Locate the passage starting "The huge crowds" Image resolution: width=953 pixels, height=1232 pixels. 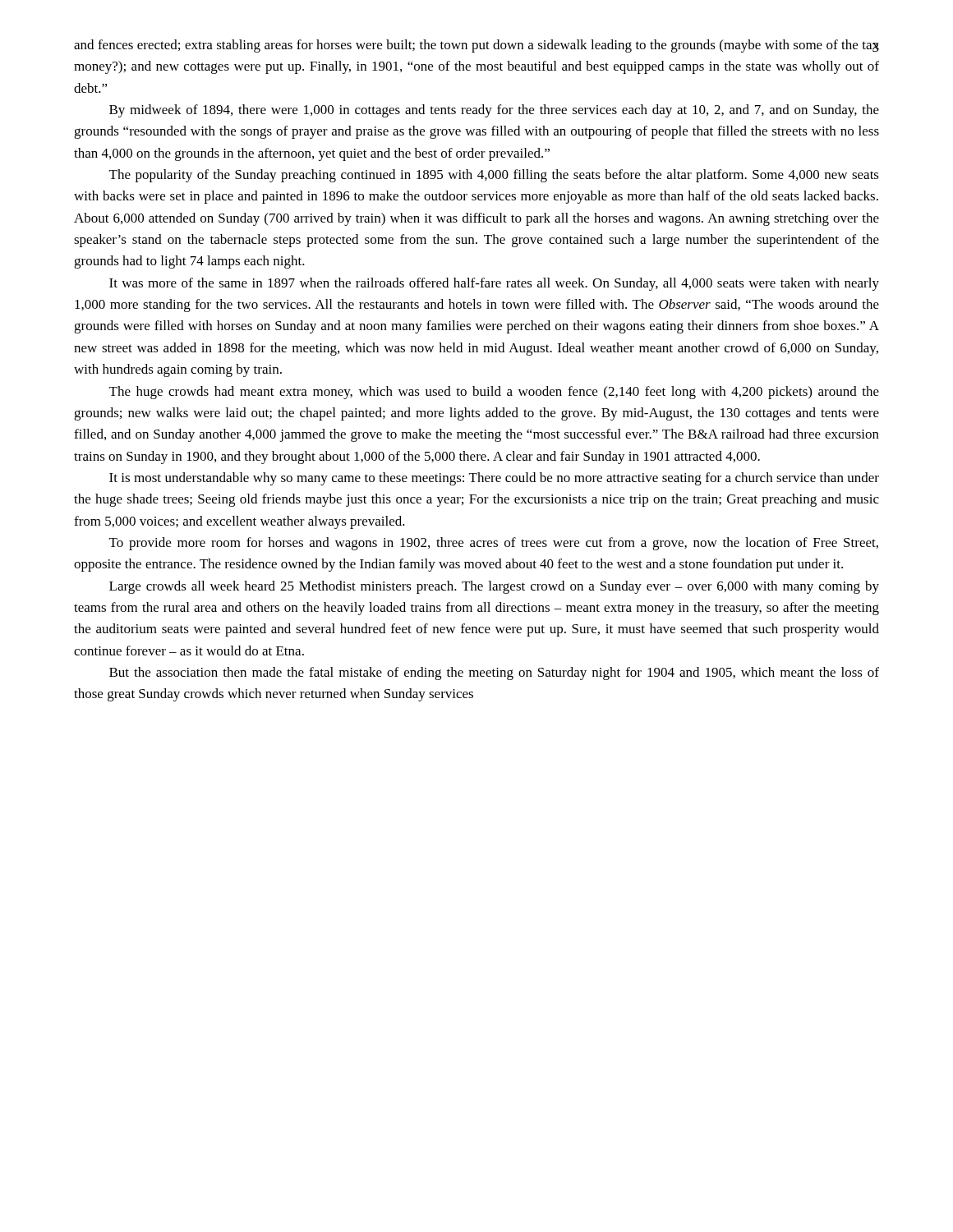pyautogui.click(x=476, y=423)
